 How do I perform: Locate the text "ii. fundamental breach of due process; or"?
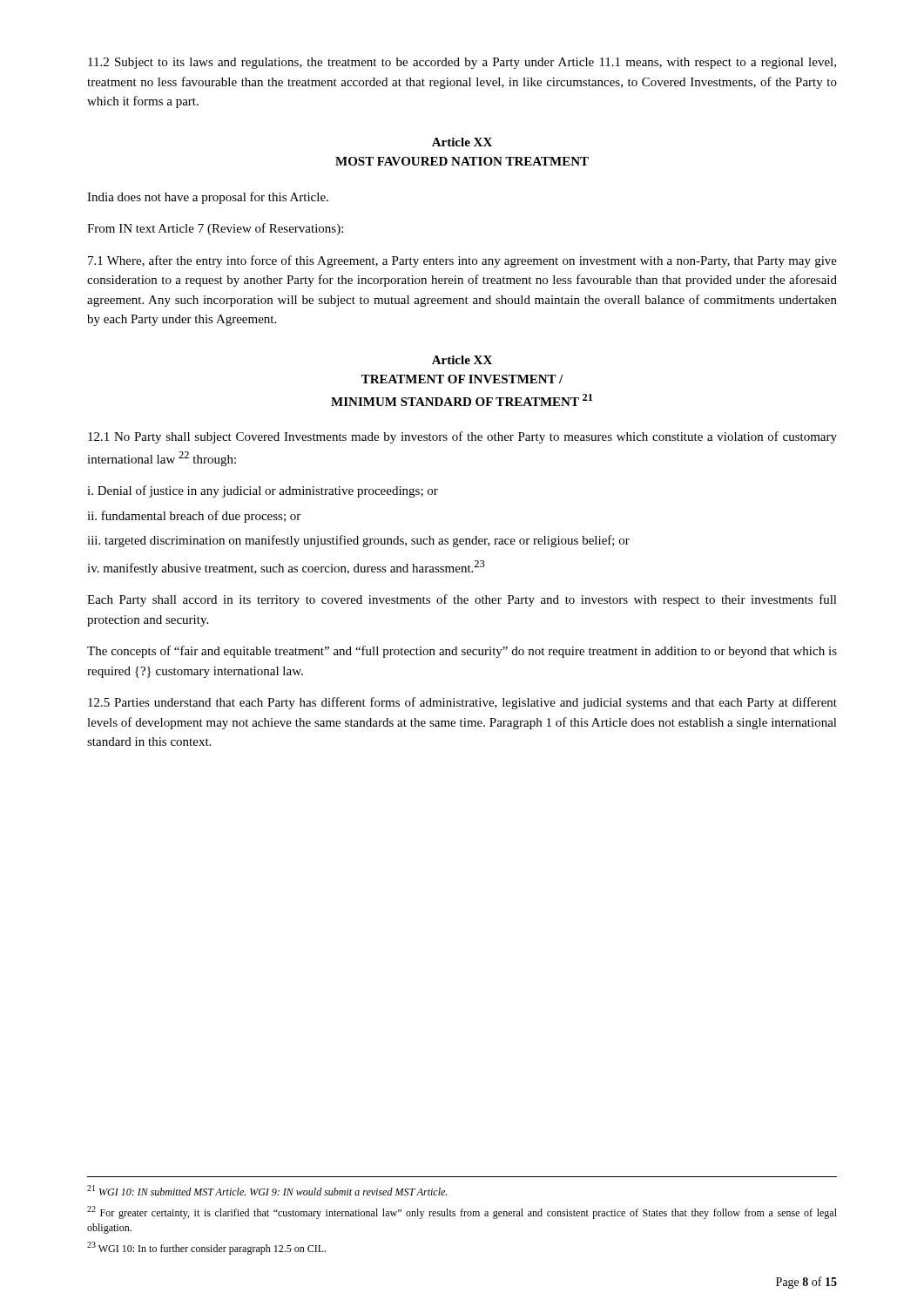194,517
